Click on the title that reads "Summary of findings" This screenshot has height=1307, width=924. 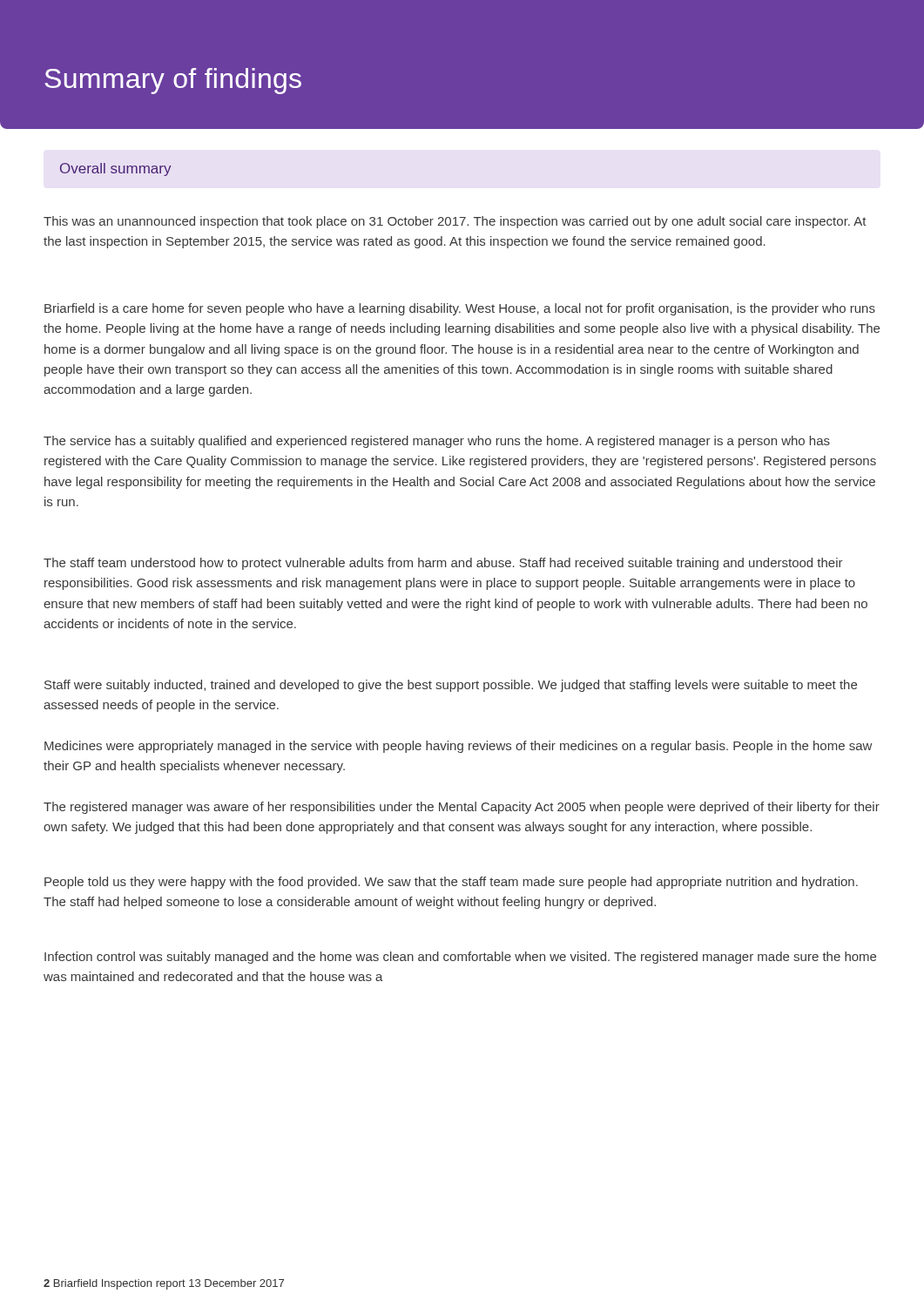pyautogui.click(x=173, y=78)
